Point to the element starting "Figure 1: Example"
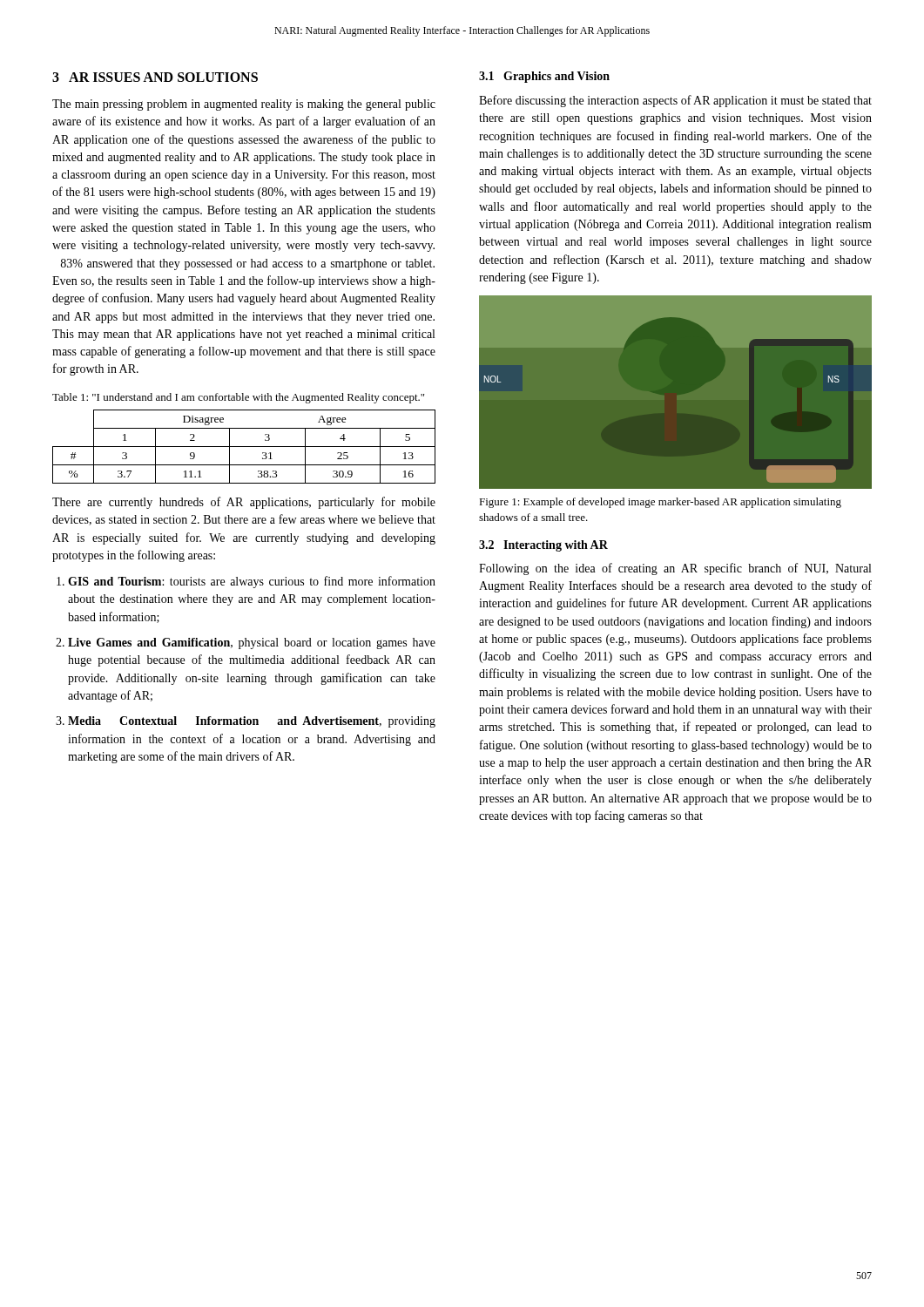 660,510
